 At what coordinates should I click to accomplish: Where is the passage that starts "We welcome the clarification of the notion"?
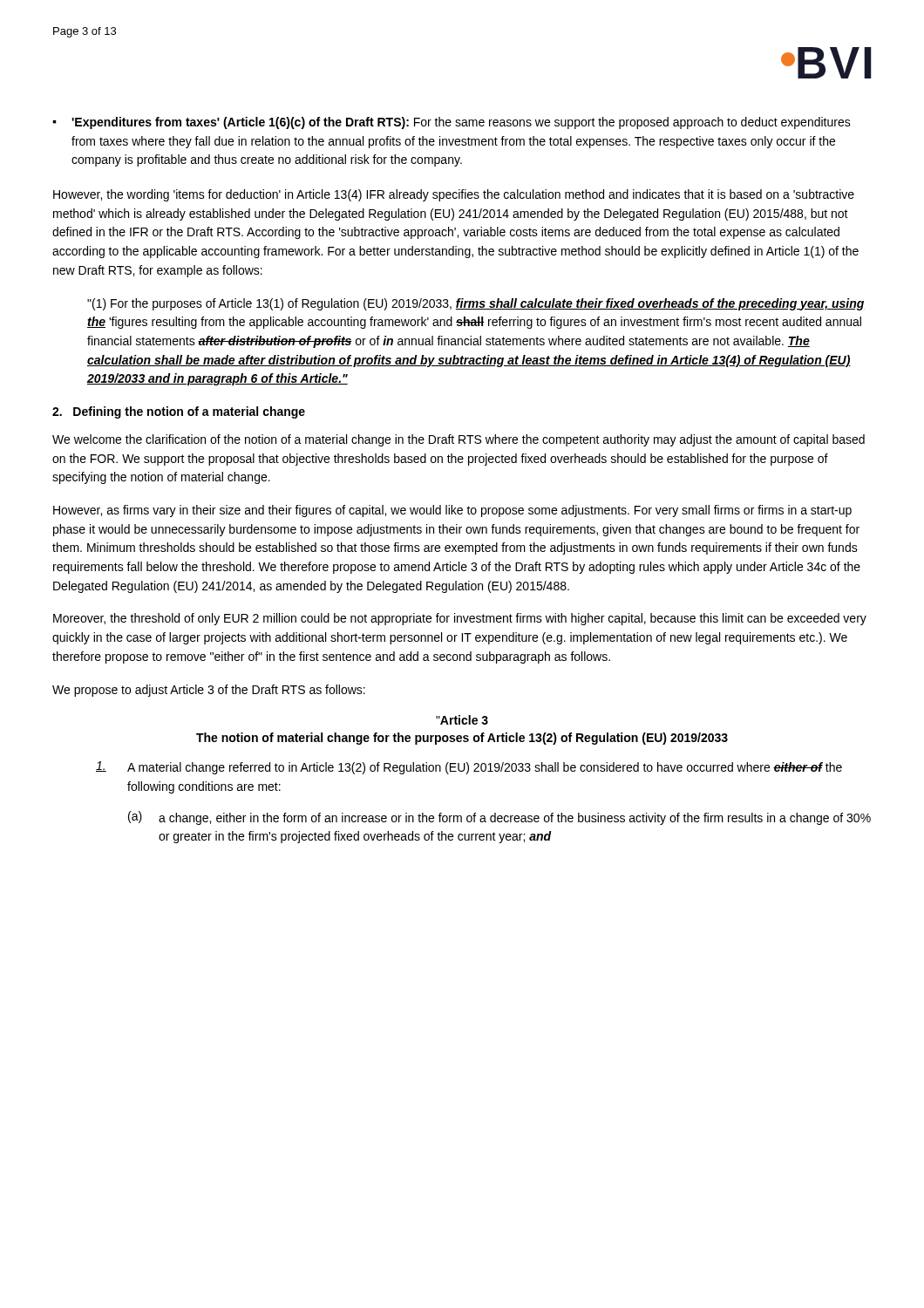pyautogui.click(x=459, y=458)
